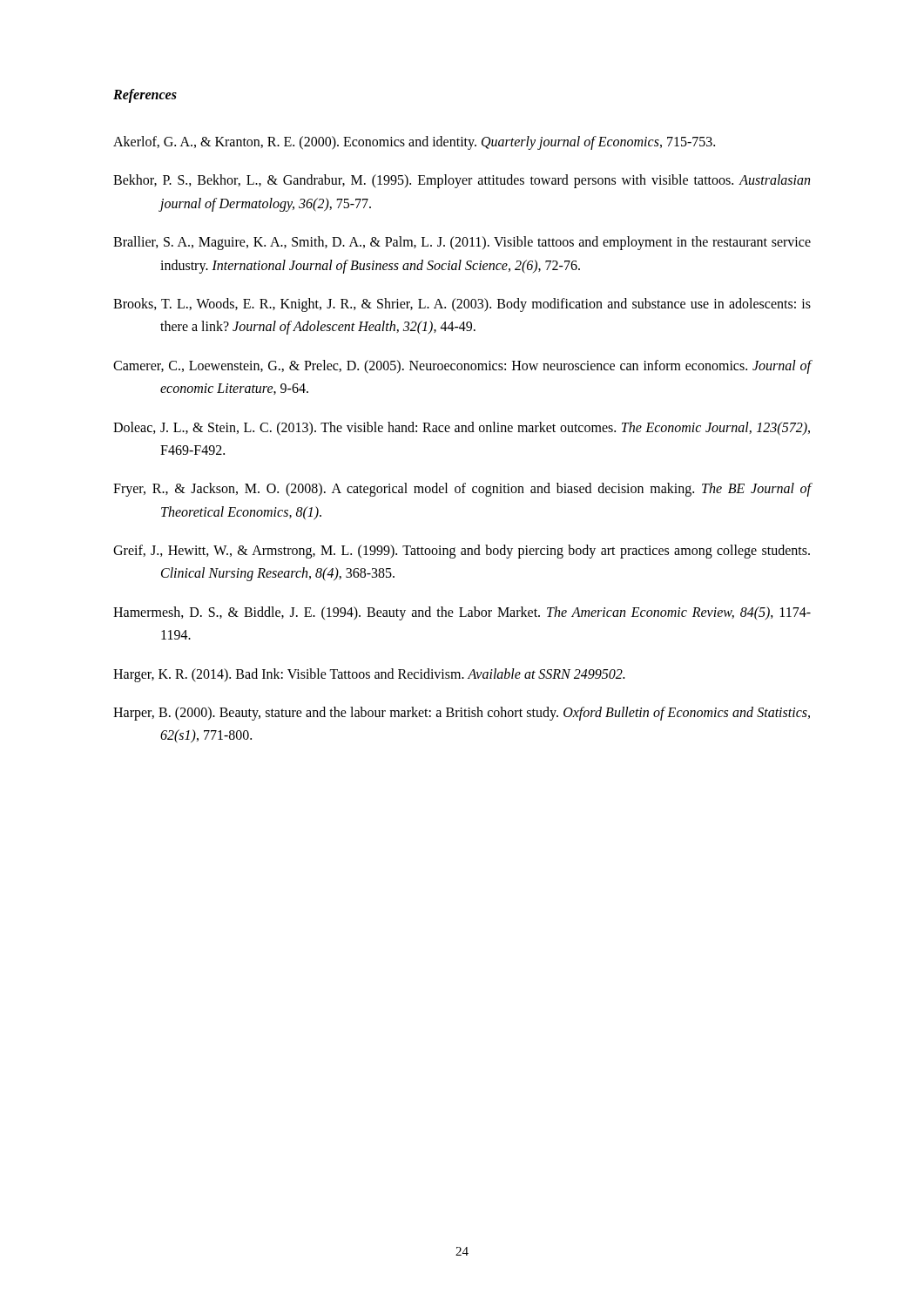The height and width of the screenshot is (1307, 924).
Task: Select a section header
Action: 145,95
